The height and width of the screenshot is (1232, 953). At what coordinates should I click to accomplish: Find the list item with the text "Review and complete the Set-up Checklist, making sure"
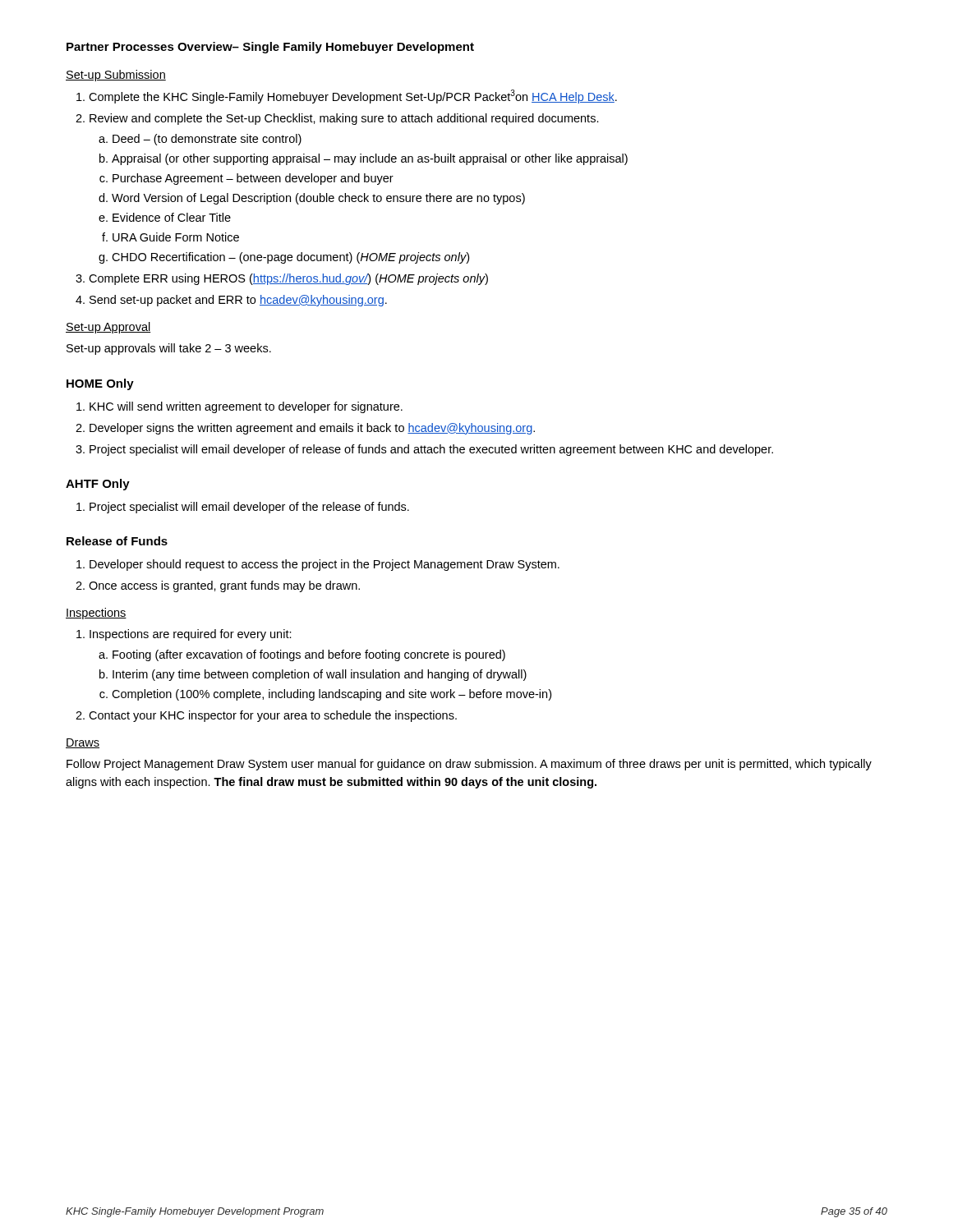pyautogui.click(x=488, y=189)
